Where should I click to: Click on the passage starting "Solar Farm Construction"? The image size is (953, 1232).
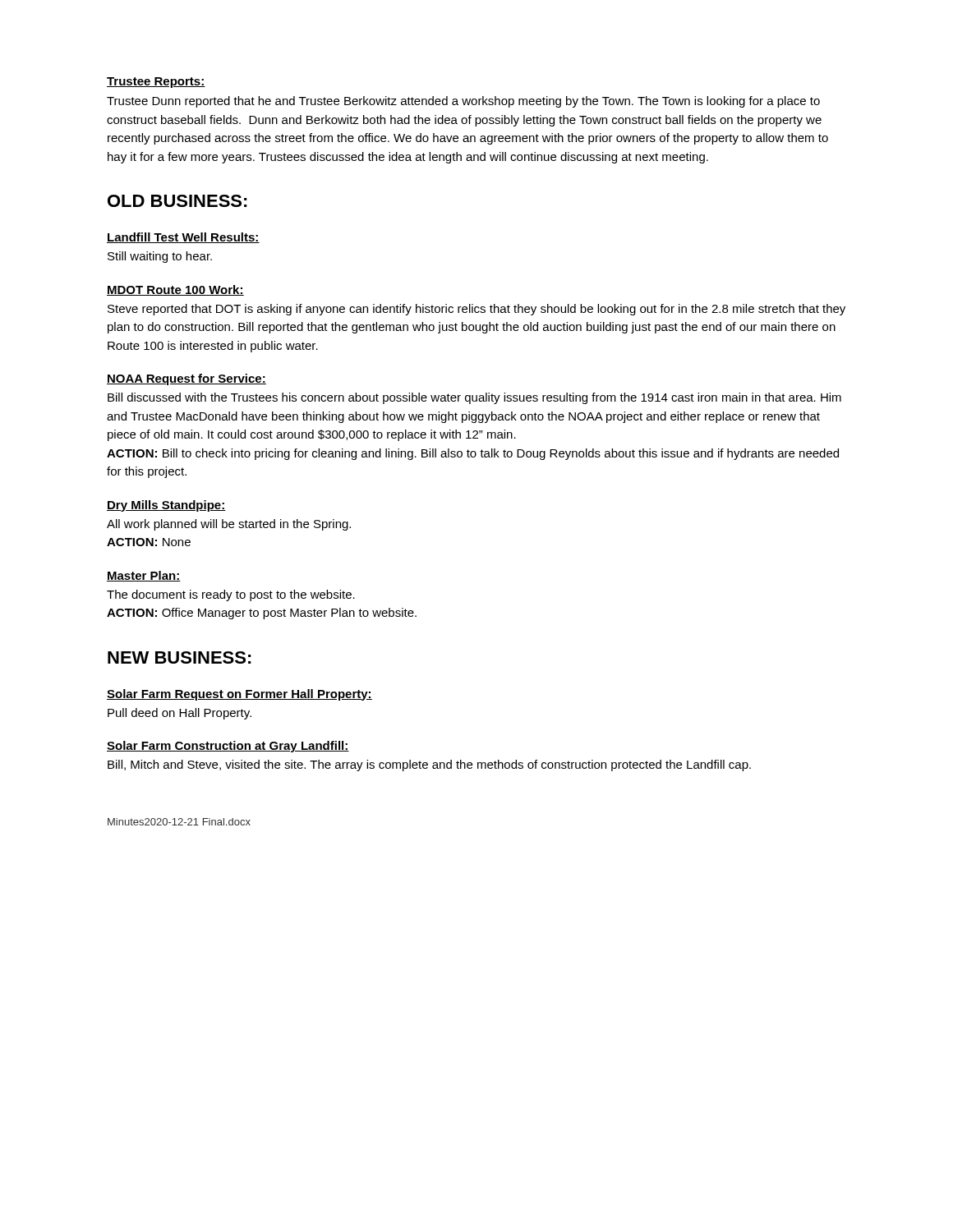(x=228, y=745)
